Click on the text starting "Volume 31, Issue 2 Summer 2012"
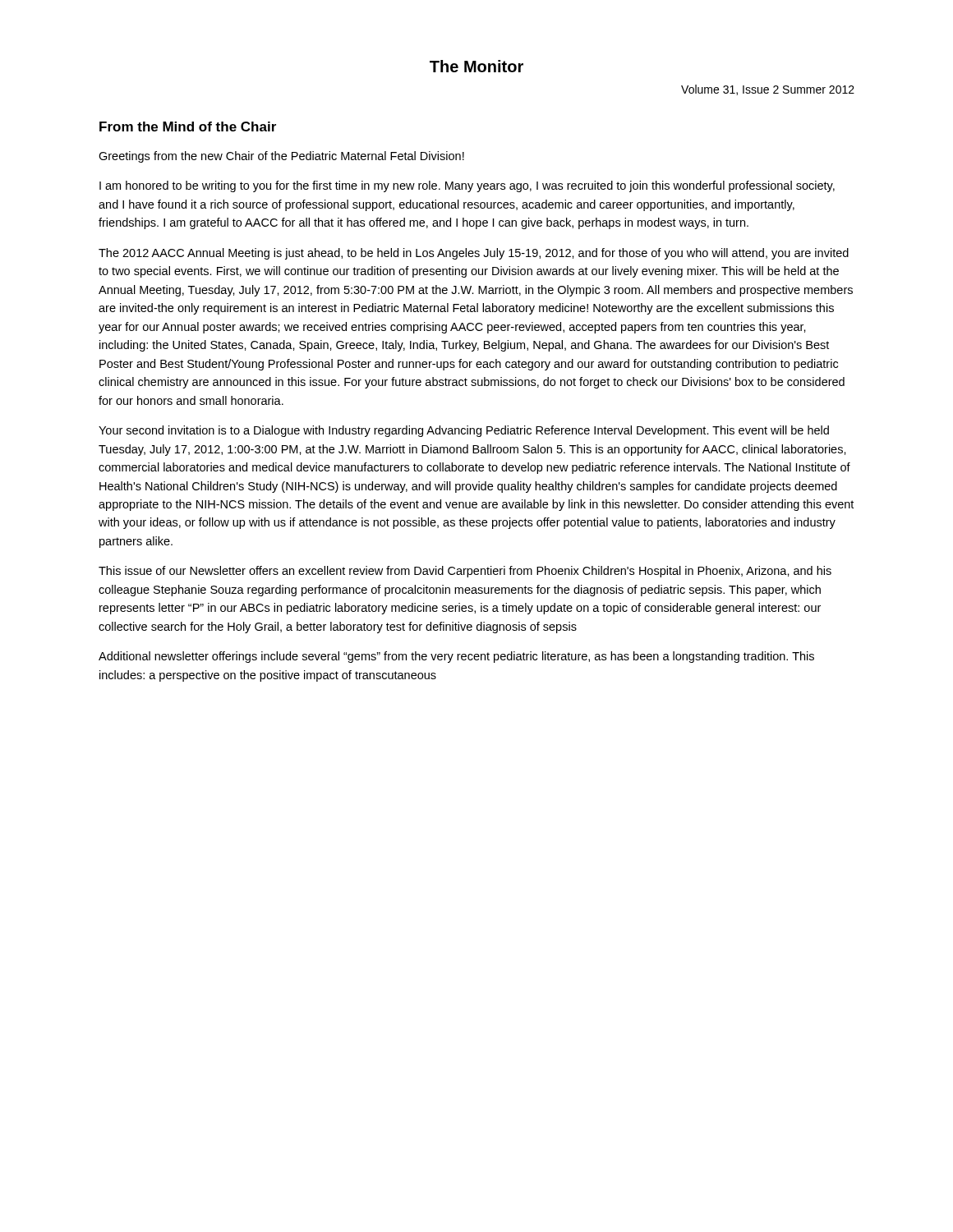 pos(768,90)
